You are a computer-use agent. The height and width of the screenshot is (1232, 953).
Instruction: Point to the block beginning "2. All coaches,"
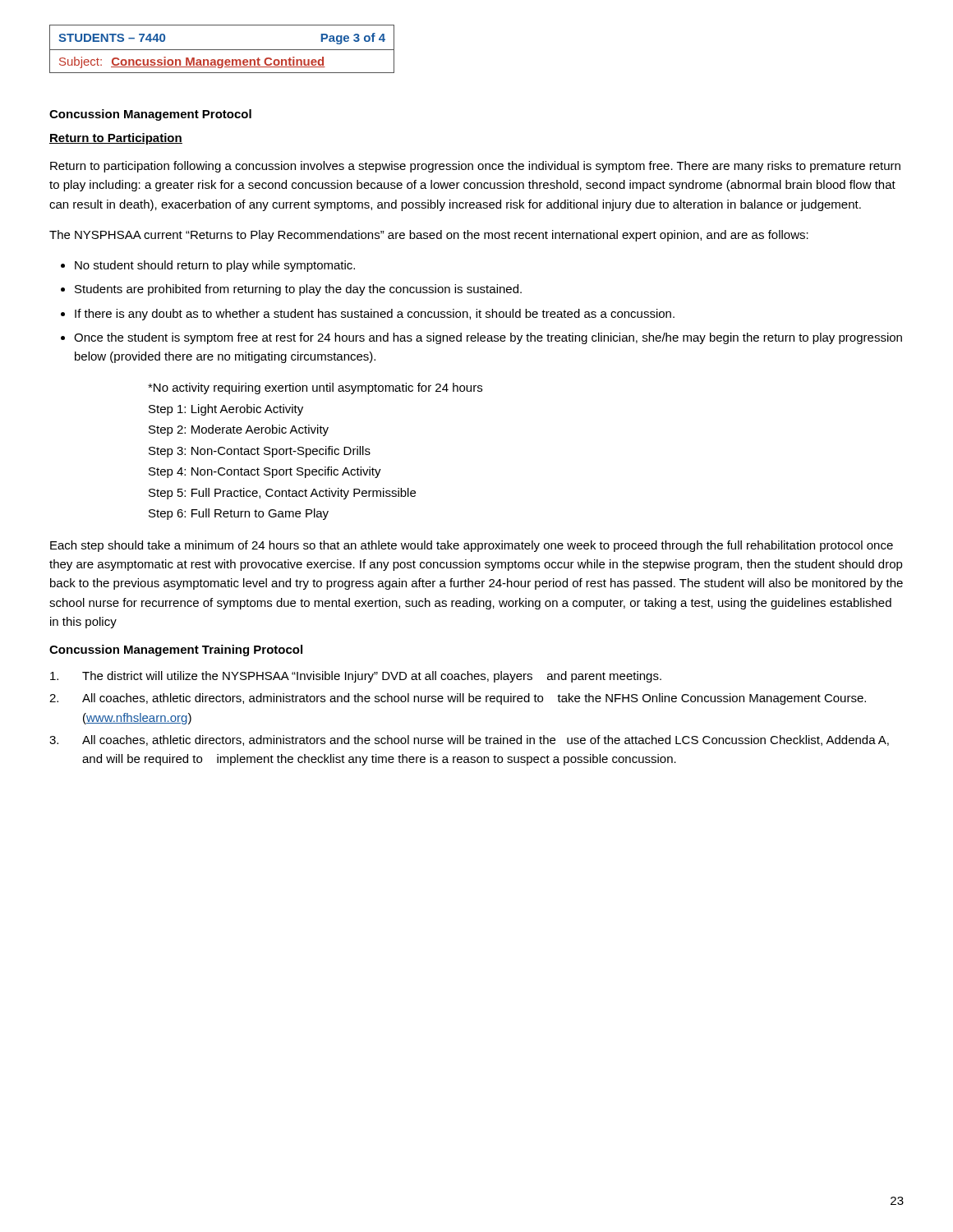tap(476, 708)
